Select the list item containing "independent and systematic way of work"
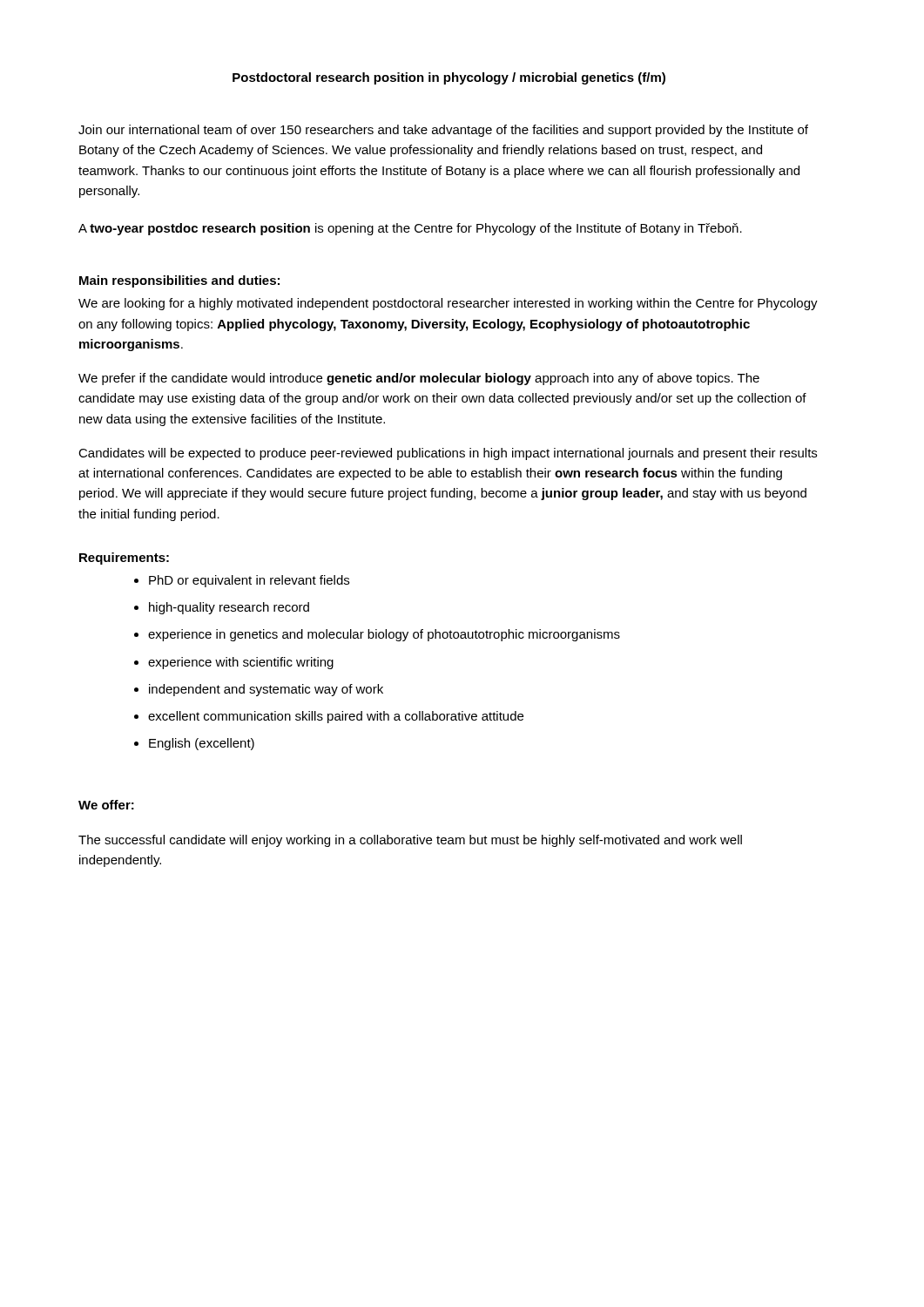Screen dimensions: 1307x924 (266, 689)
